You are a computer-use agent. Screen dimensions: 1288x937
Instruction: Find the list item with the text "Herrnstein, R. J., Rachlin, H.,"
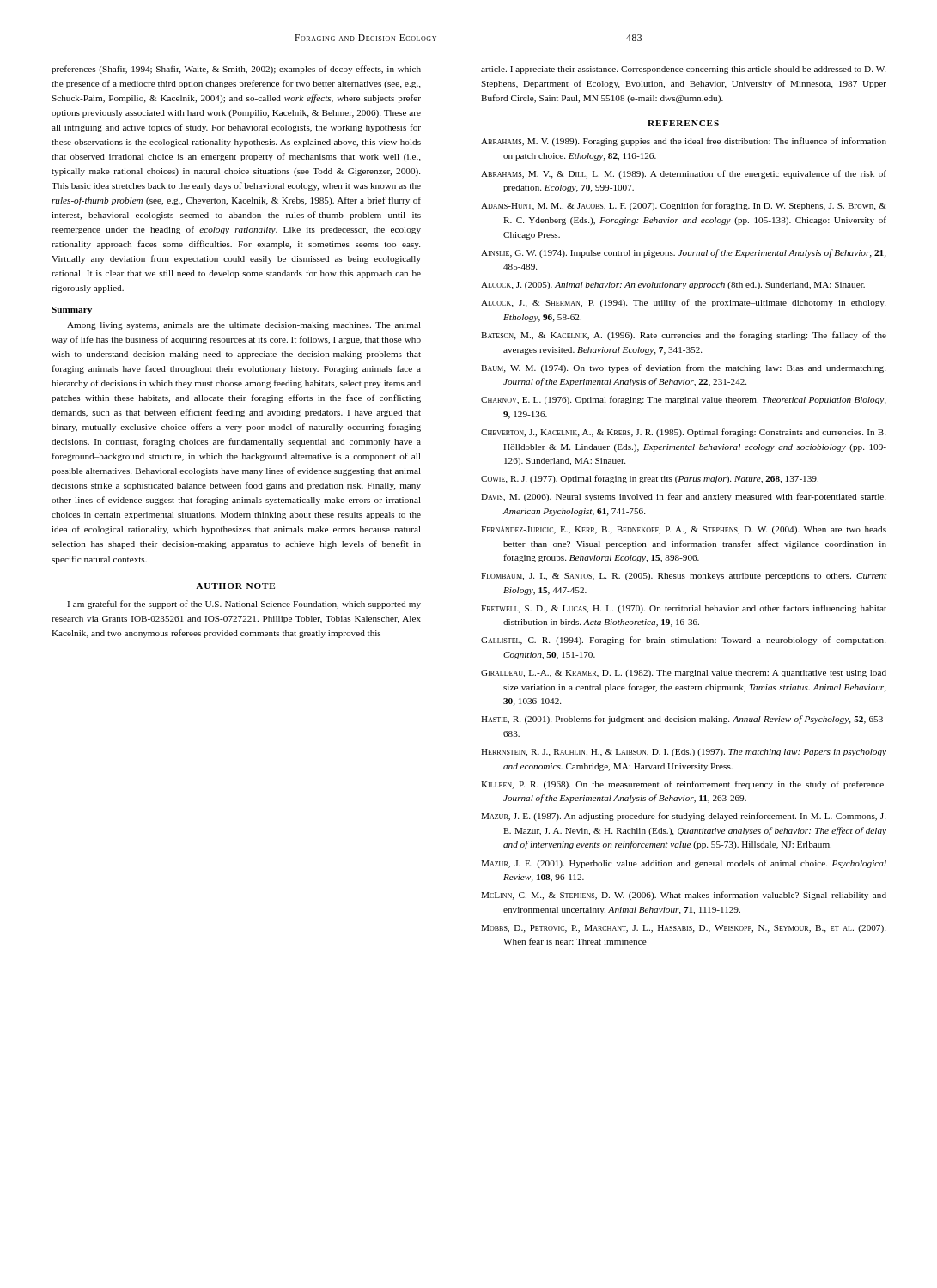click(684, 758)
